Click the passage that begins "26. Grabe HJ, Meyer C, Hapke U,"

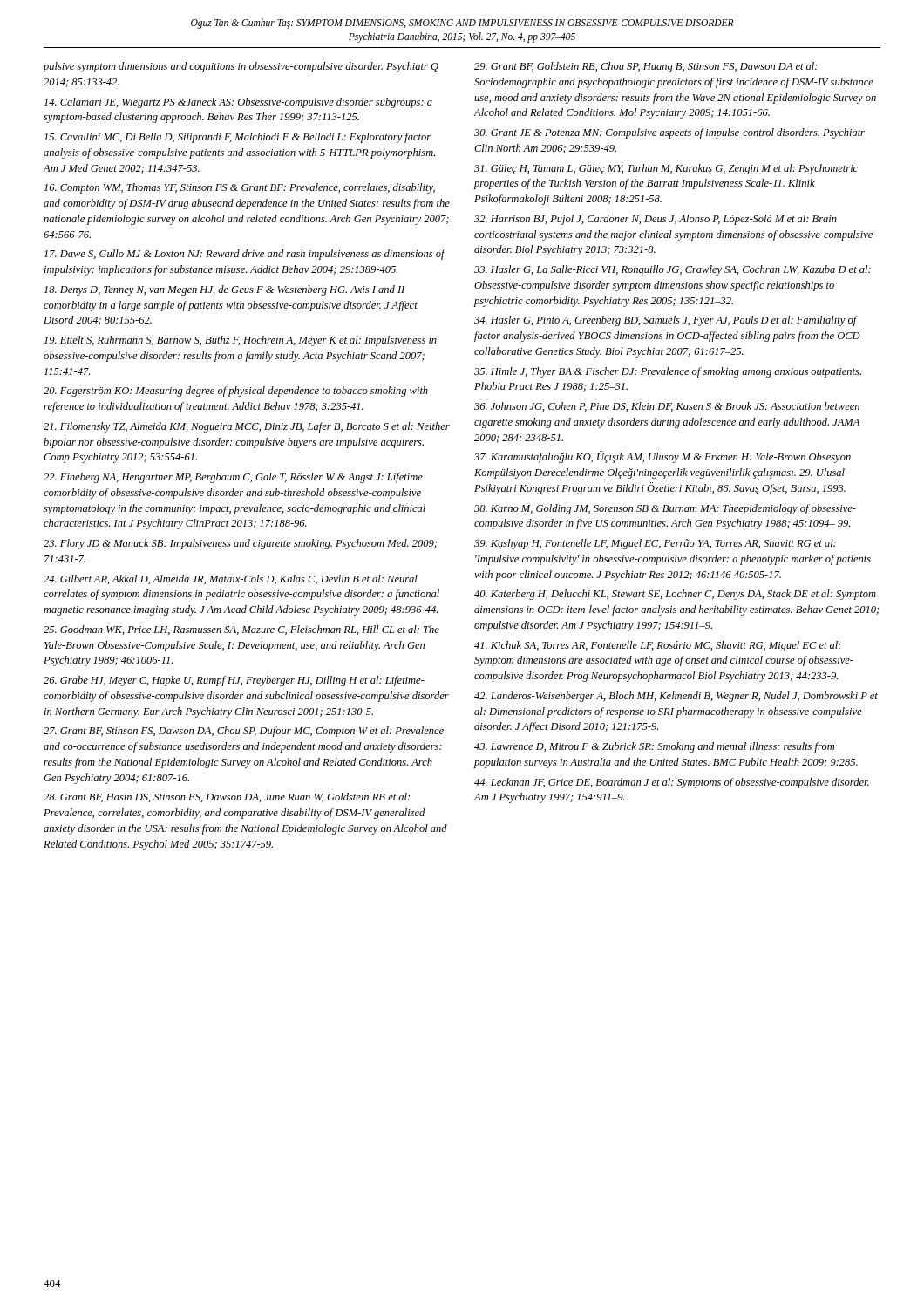246,696
